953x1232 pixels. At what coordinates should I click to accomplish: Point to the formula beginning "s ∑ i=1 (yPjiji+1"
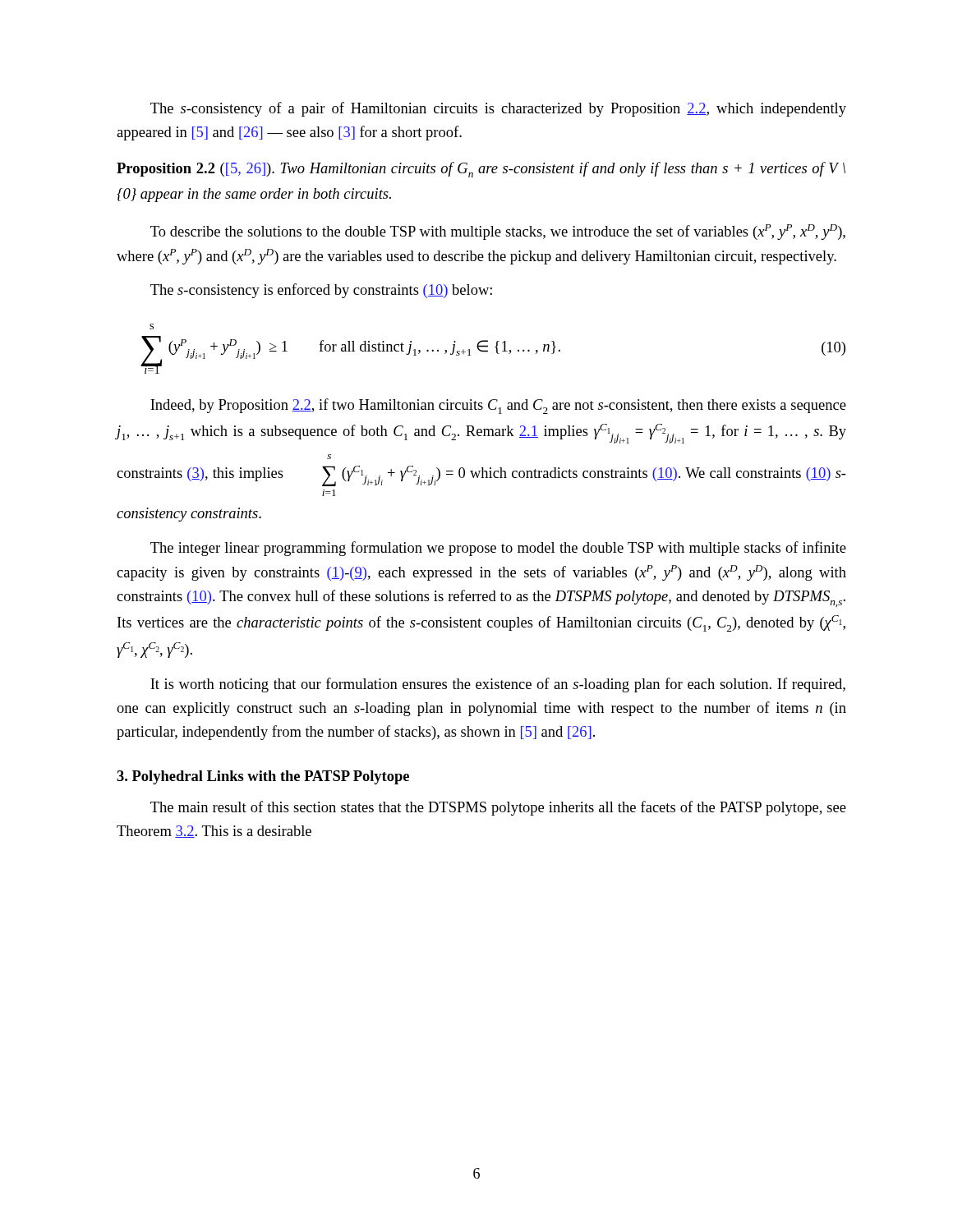click(481, 348)
